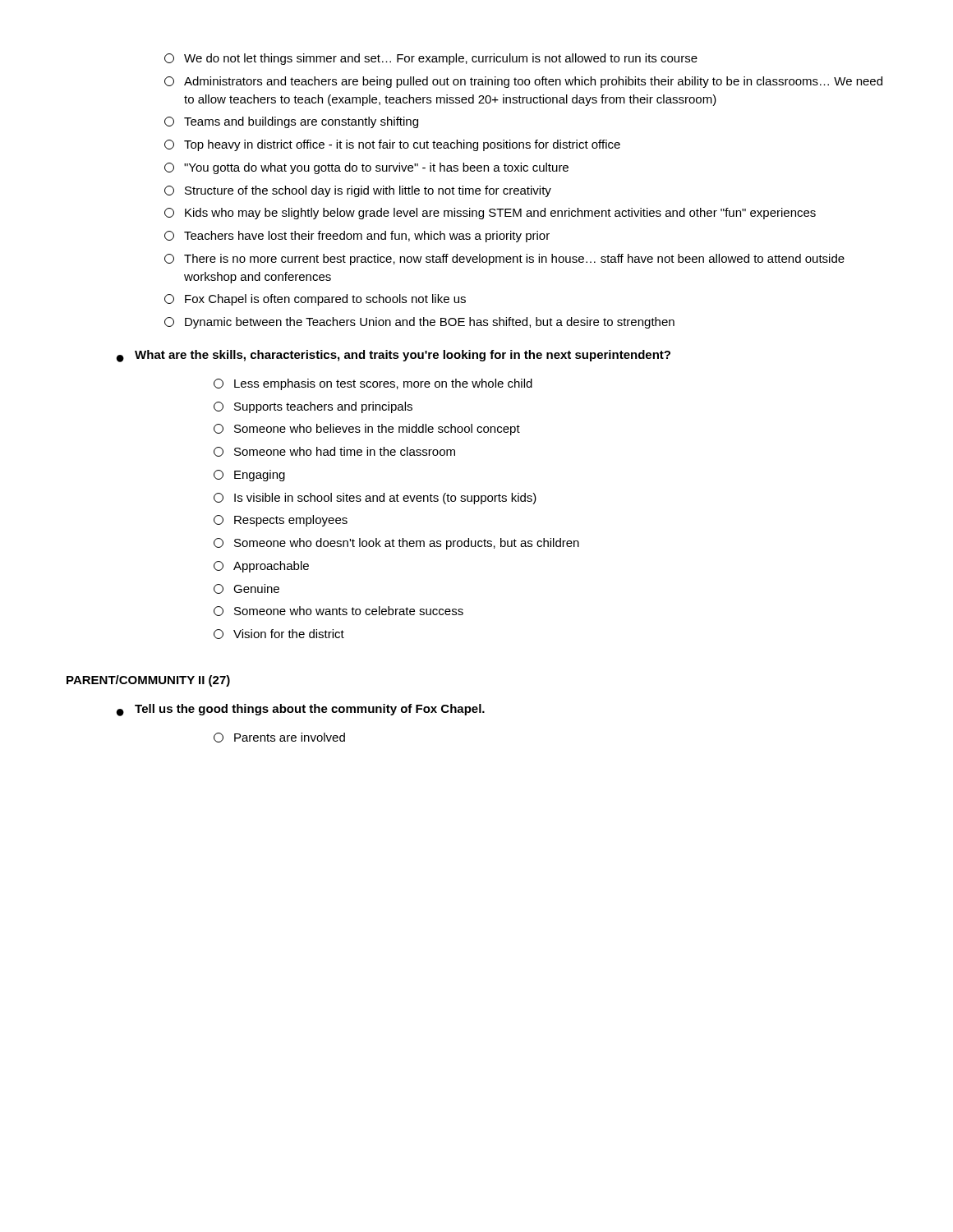Click the passage that begins "Kids who may be slightly below"
The image size is (953, 1232).
pos(490,213)
